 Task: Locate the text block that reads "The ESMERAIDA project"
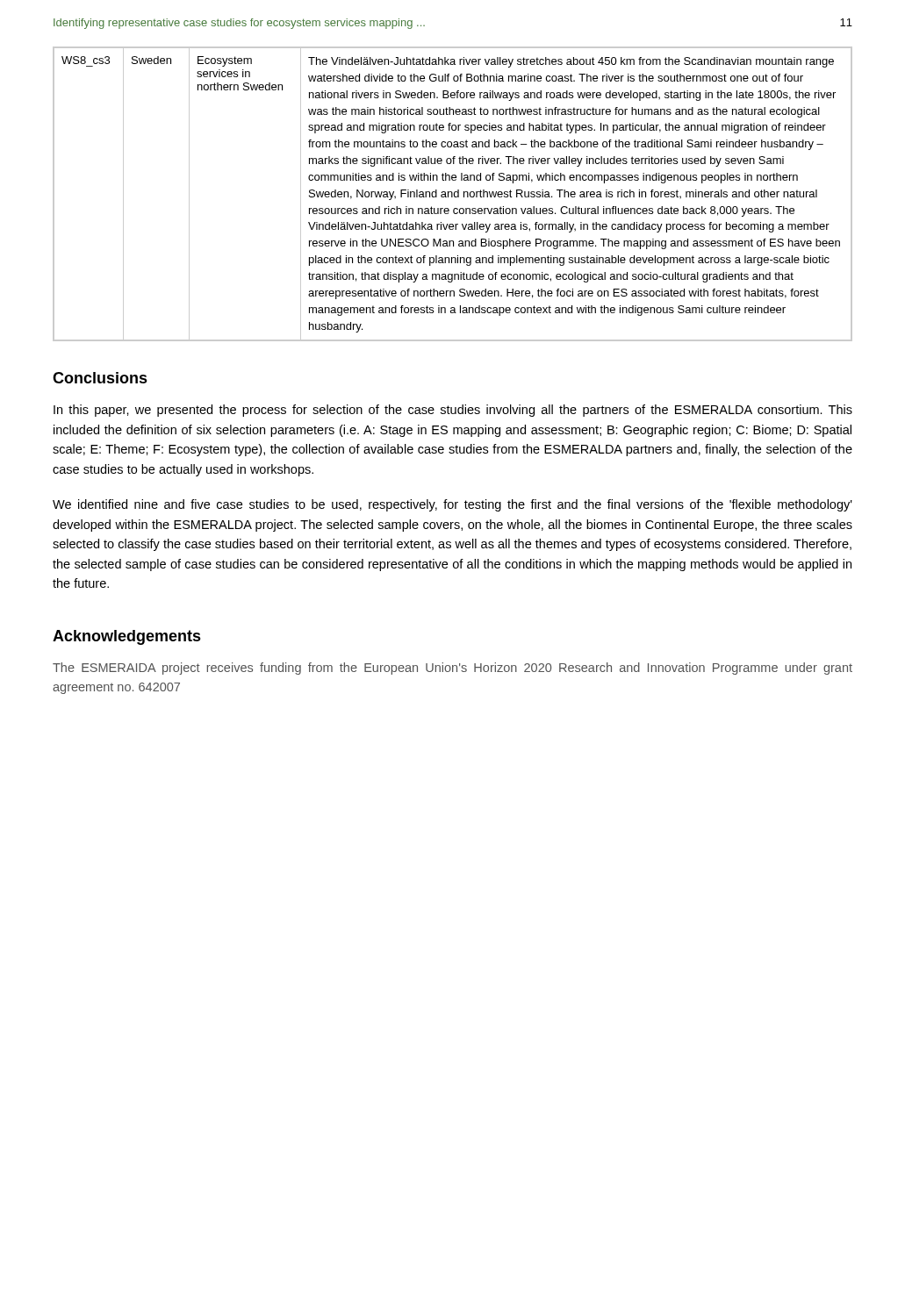point(452,677)
